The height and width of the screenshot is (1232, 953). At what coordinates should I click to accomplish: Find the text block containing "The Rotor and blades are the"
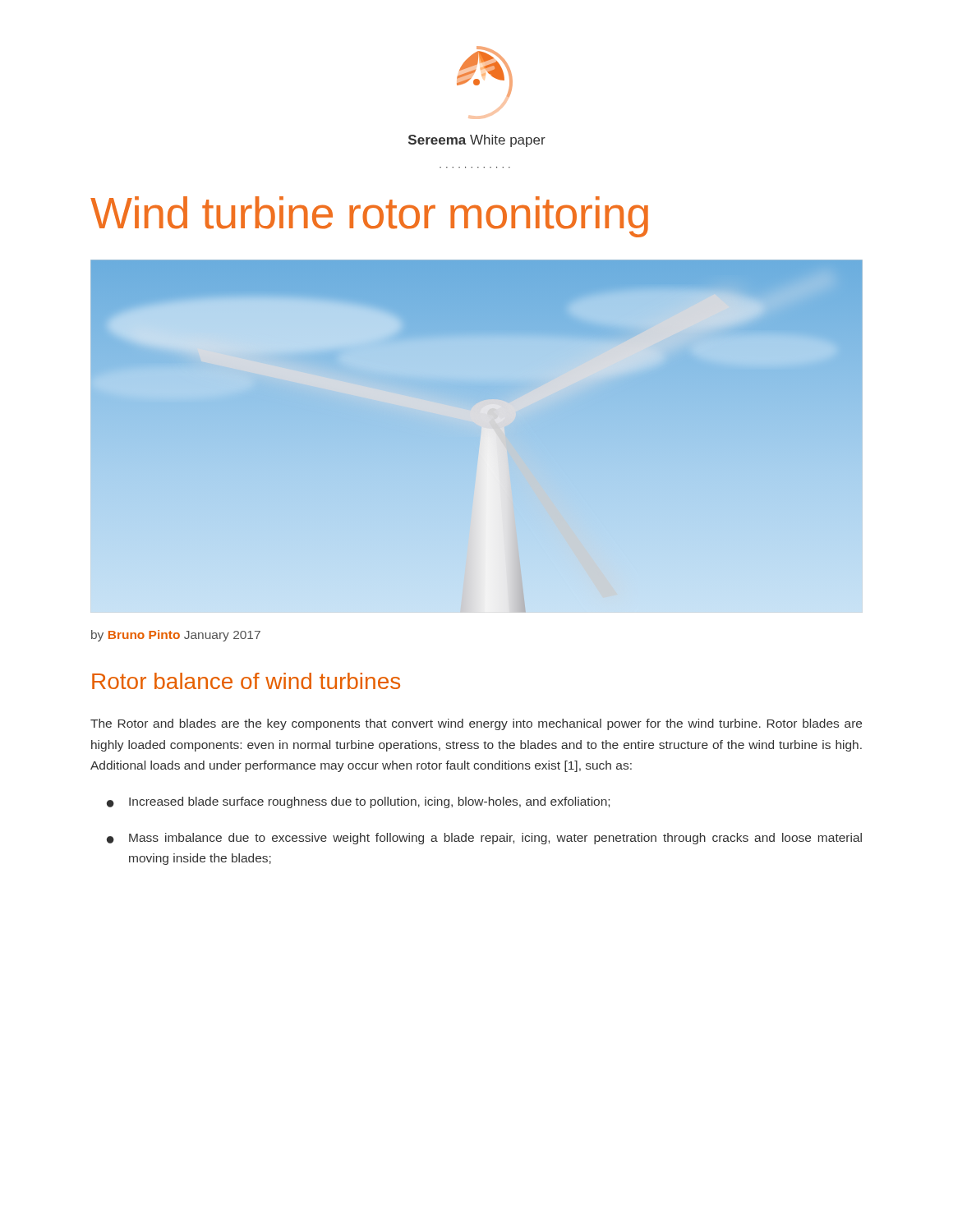point(476,744)
